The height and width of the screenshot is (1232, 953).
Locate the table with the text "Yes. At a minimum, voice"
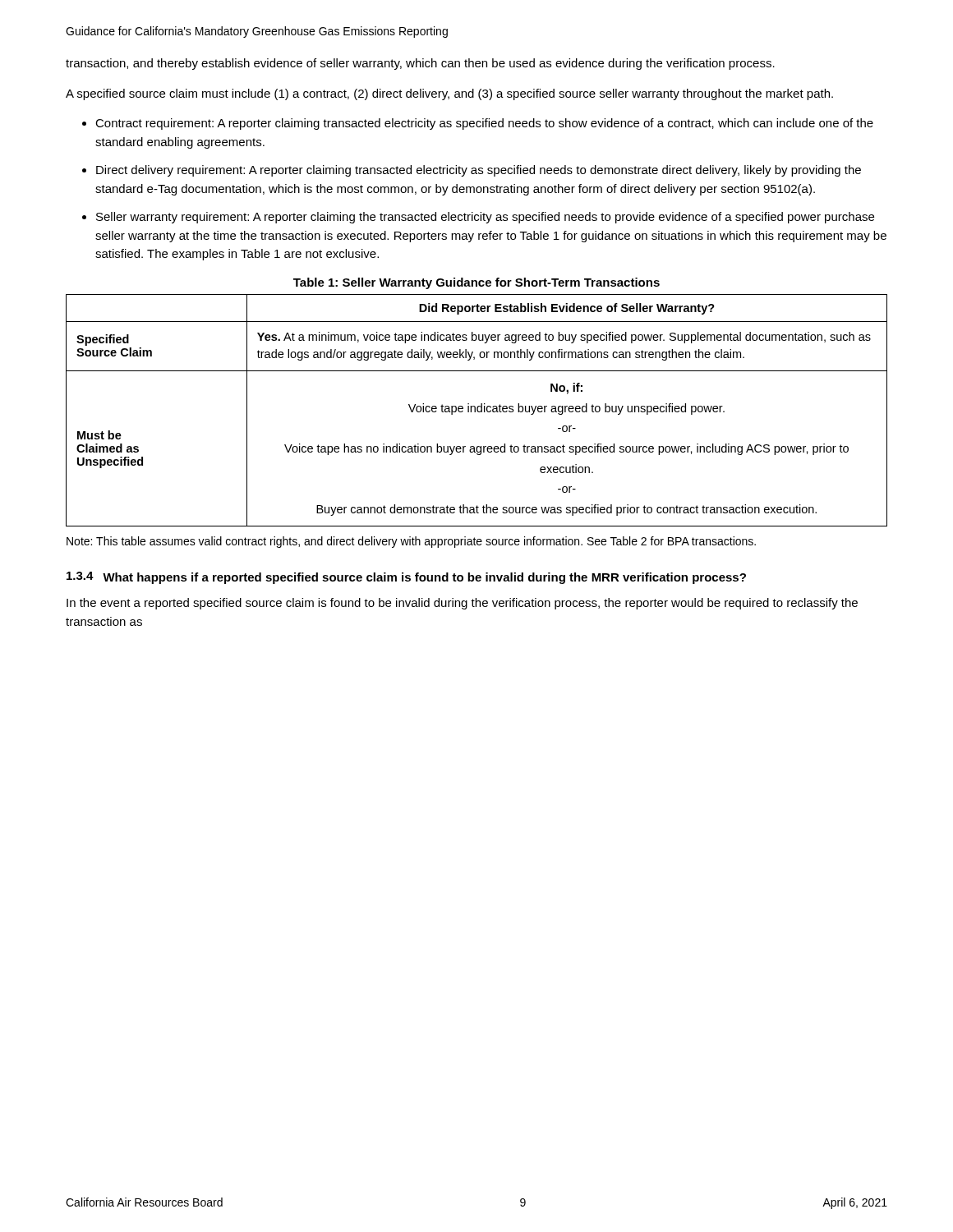[x=476, y=410]
